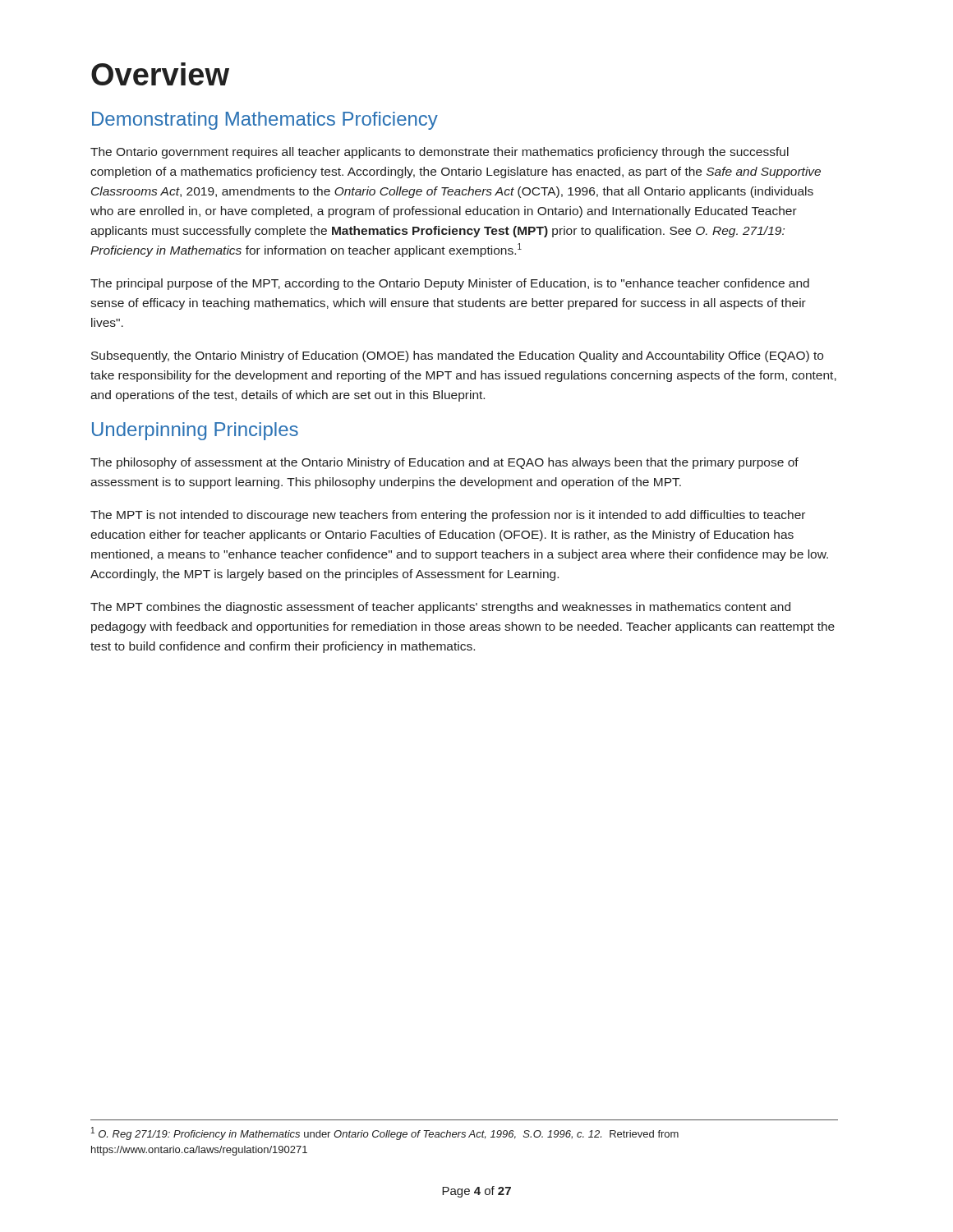Where is the passage that starts "1 O. Reg"?

[x=464, y=1142]
